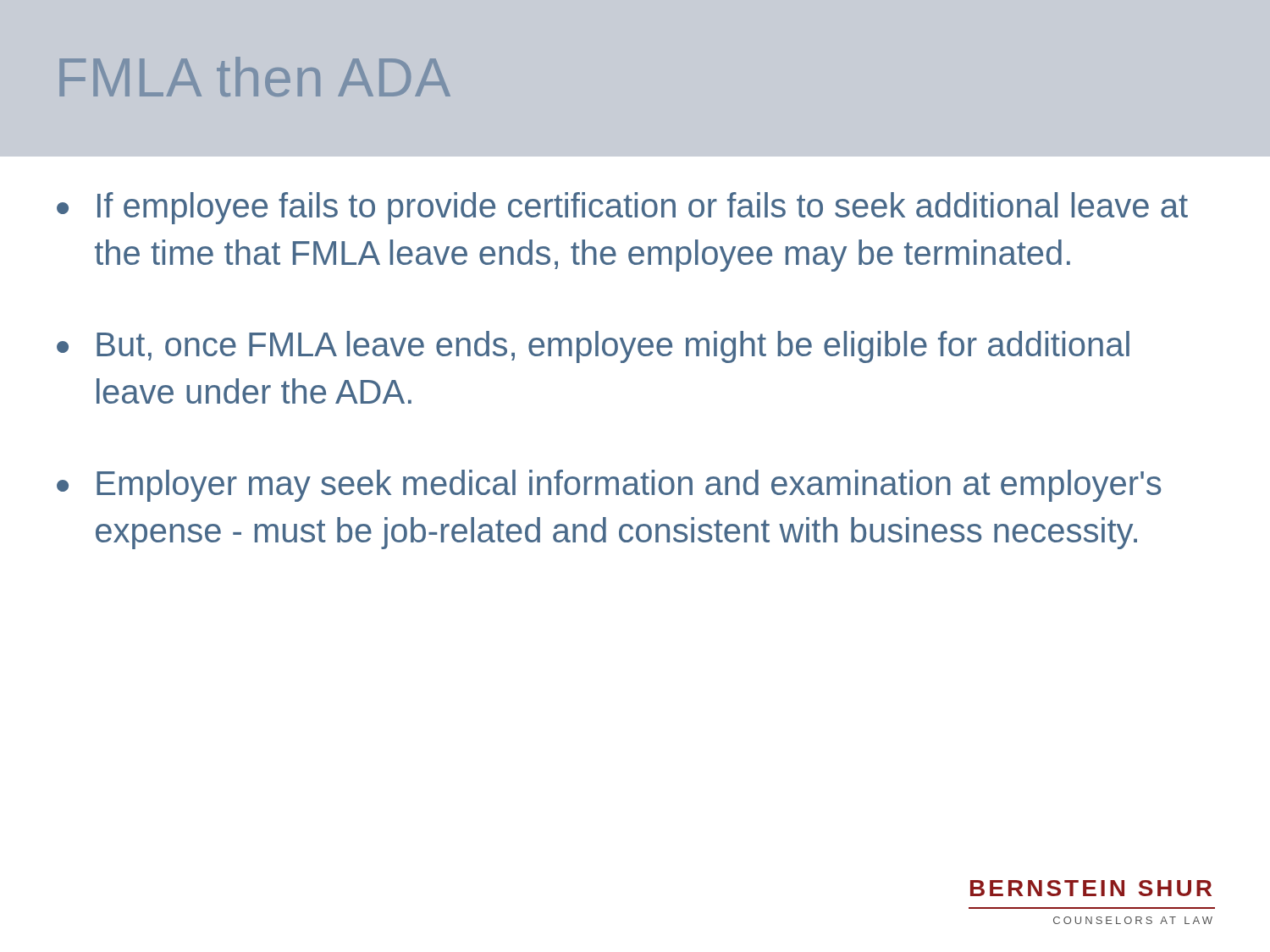Screen dimensions: 952x1270
Task: Find the title with the text "FMLA then ADA"
Action: [x=253, y=78]
